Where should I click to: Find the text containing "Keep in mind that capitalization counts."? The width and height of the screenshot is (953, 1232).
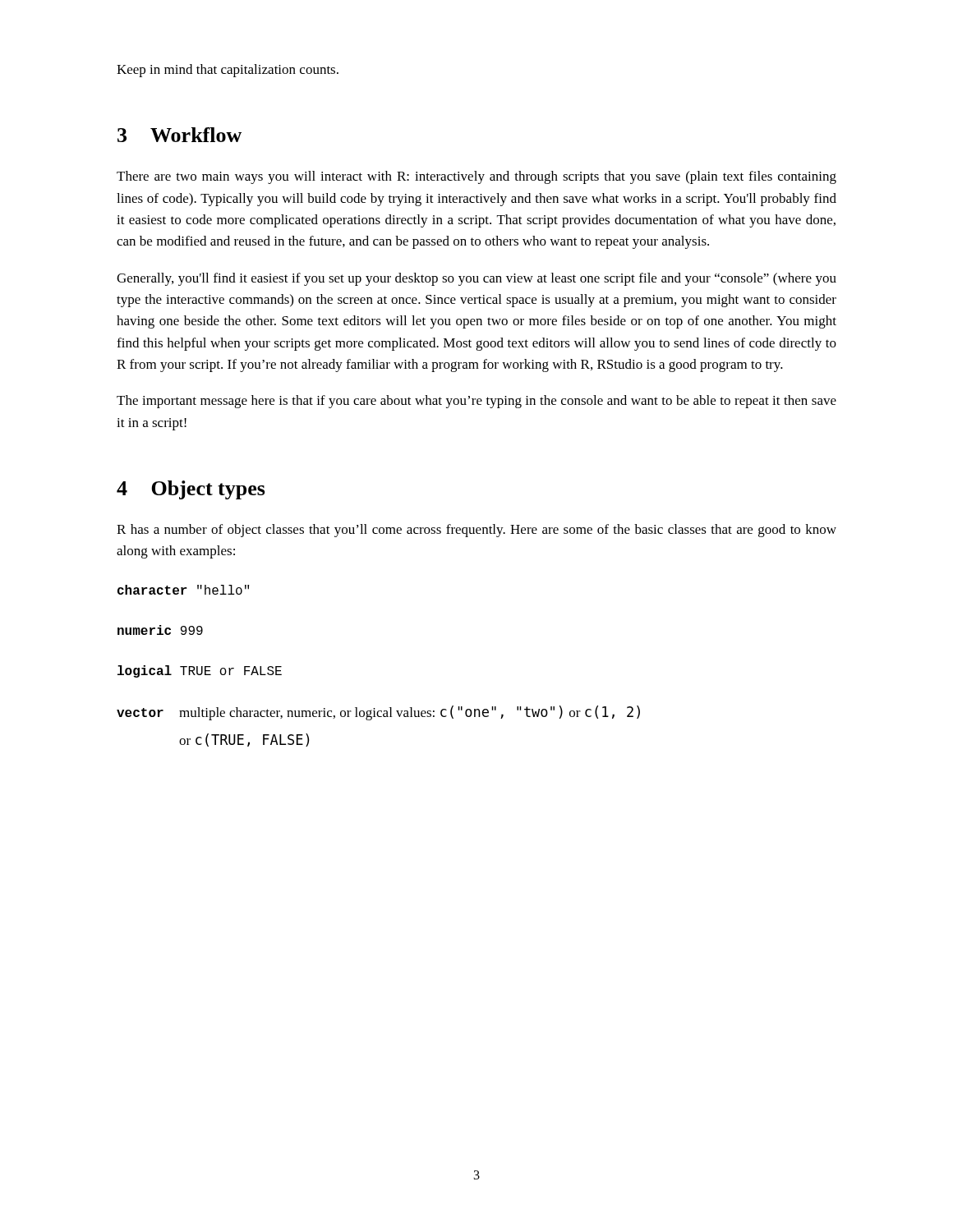(228, 69)
